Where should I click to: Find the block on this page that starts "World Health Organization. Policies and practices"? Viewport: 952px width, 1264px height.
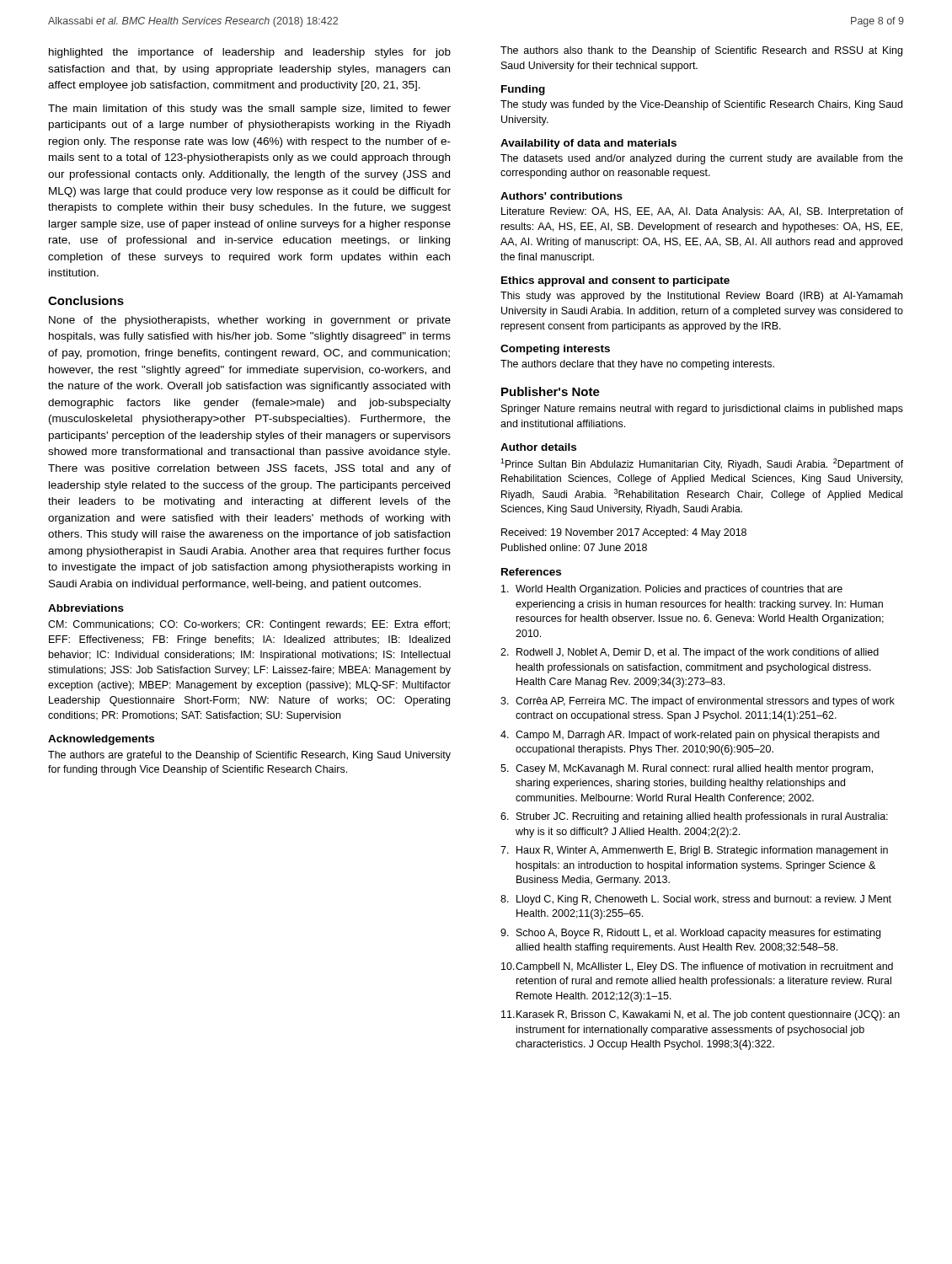[x=701, y=612]
